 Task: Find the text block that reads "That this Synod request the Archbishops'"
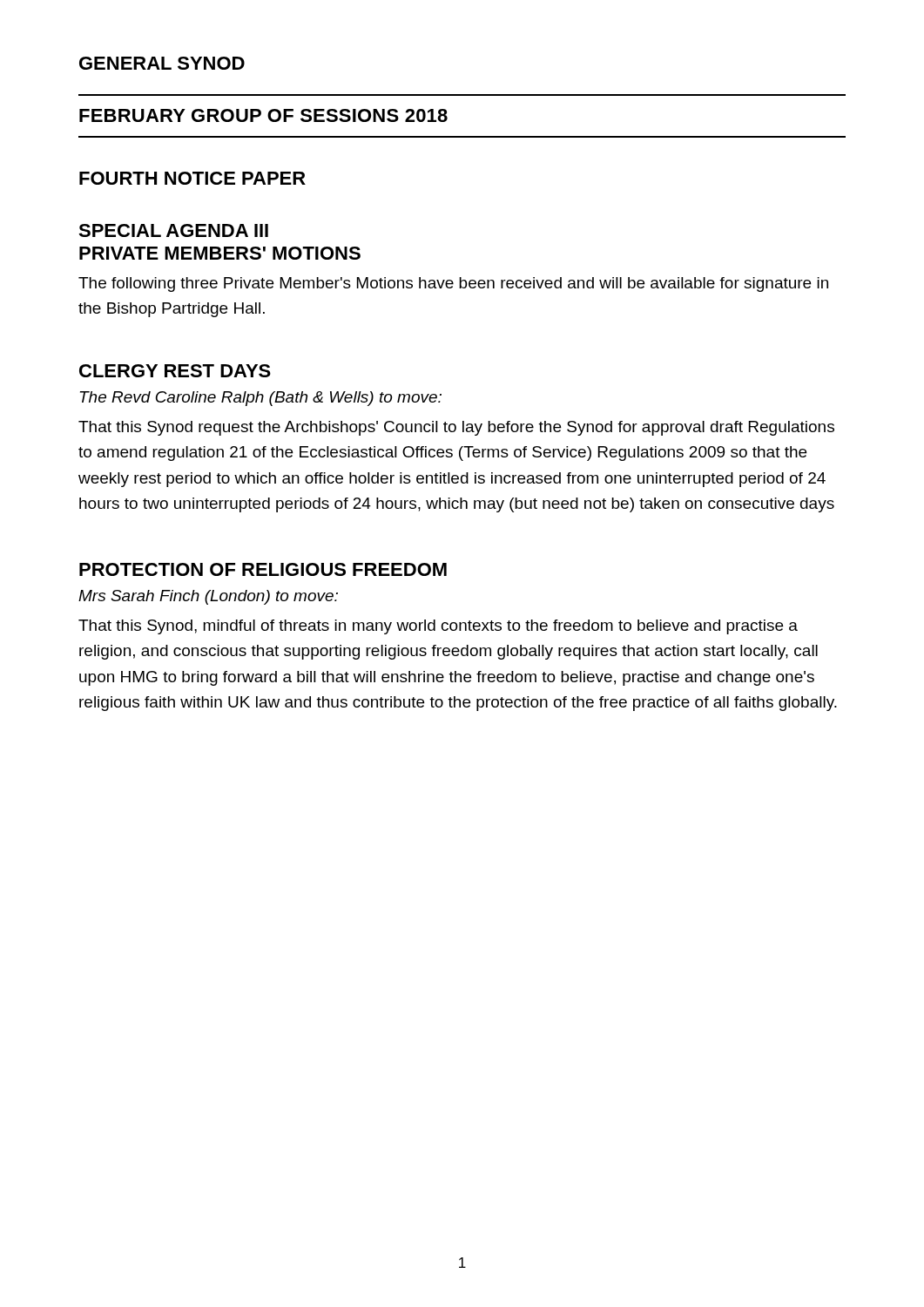tap(457, 465)
